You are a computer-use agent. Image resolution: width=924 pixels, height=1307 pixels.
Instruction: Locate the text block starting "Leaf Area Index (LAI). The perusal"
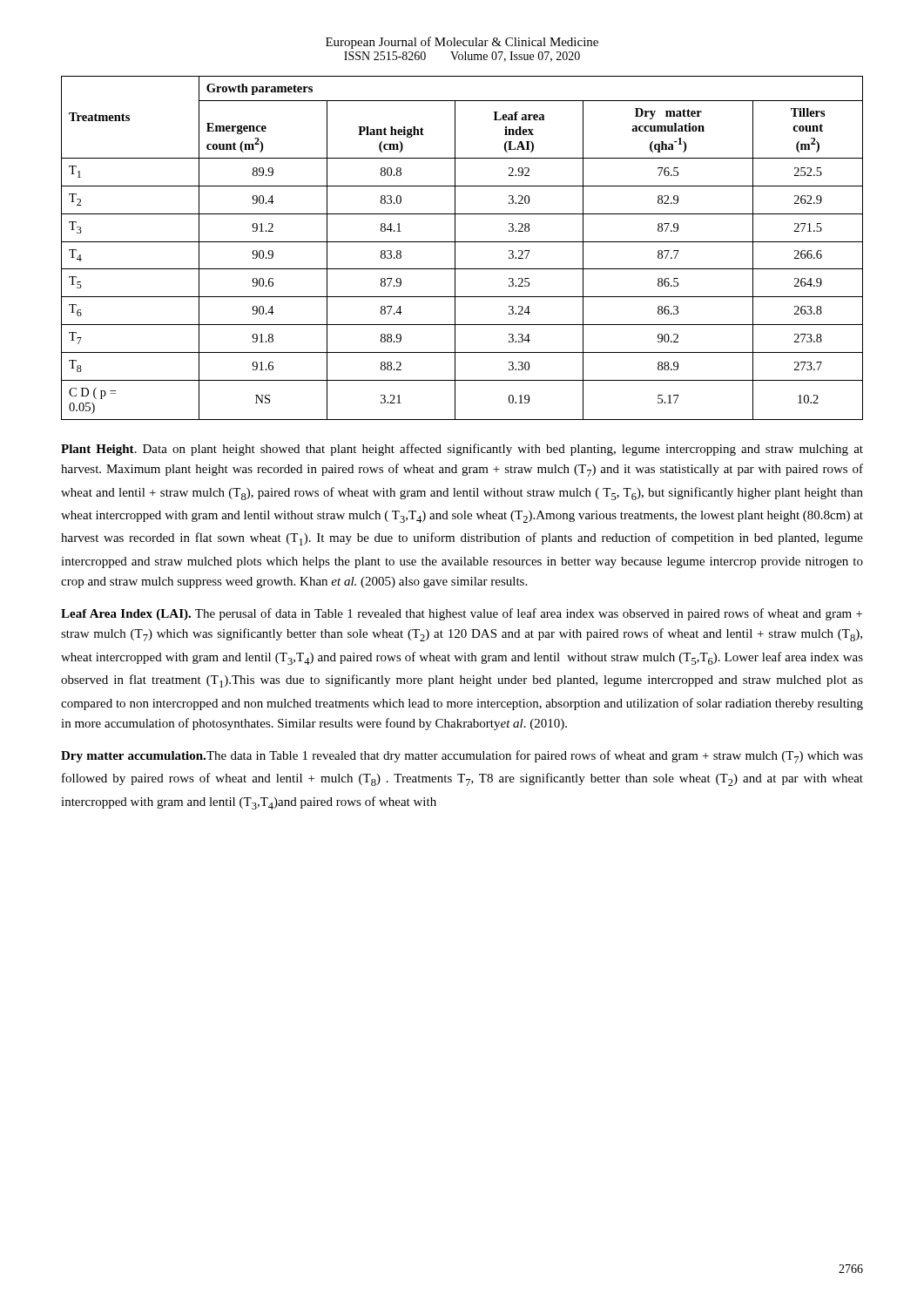[462, 668]
